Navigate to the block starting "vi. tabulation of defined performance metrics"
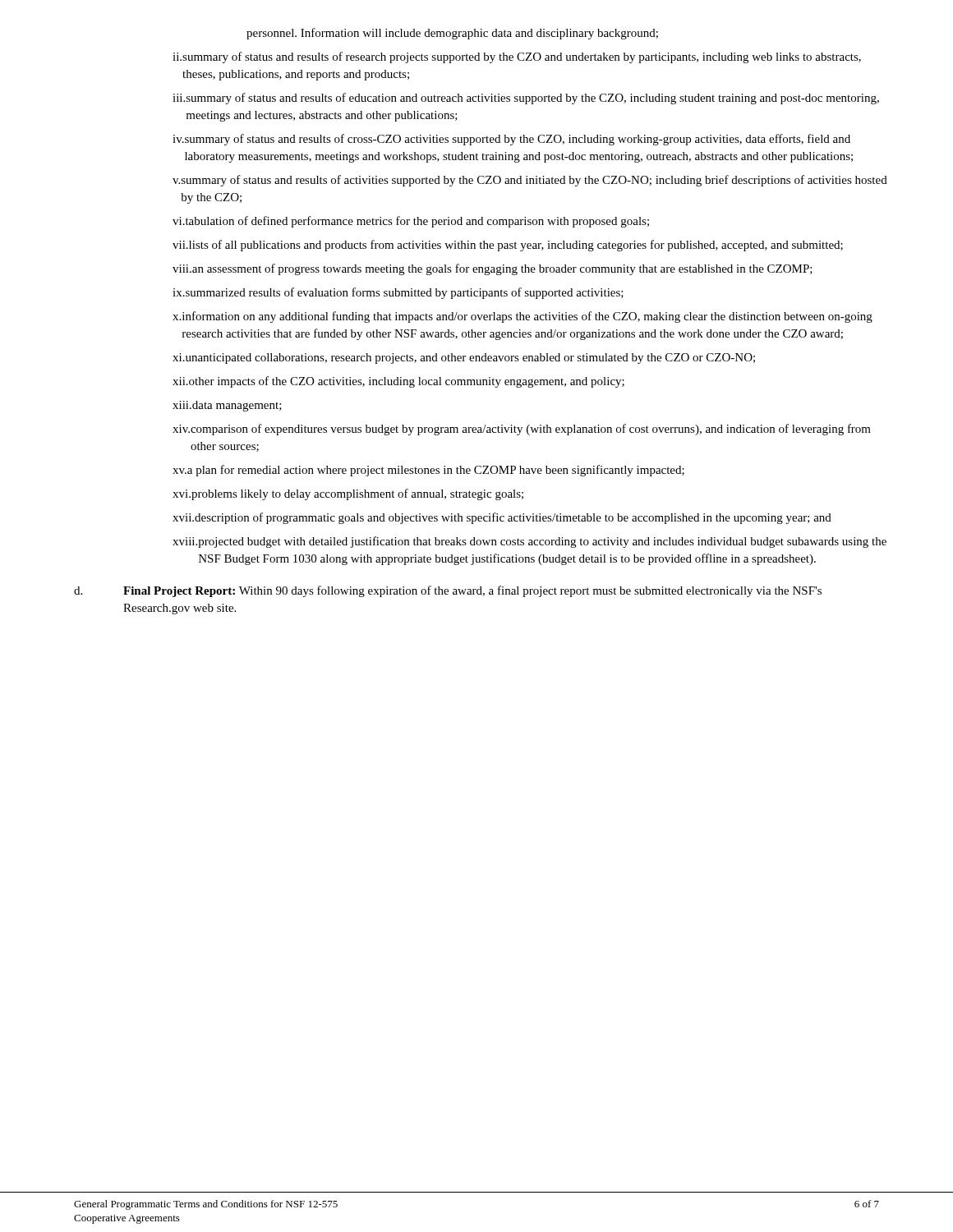The width and height of the screenshot is (953, 1232). (481, 221)
